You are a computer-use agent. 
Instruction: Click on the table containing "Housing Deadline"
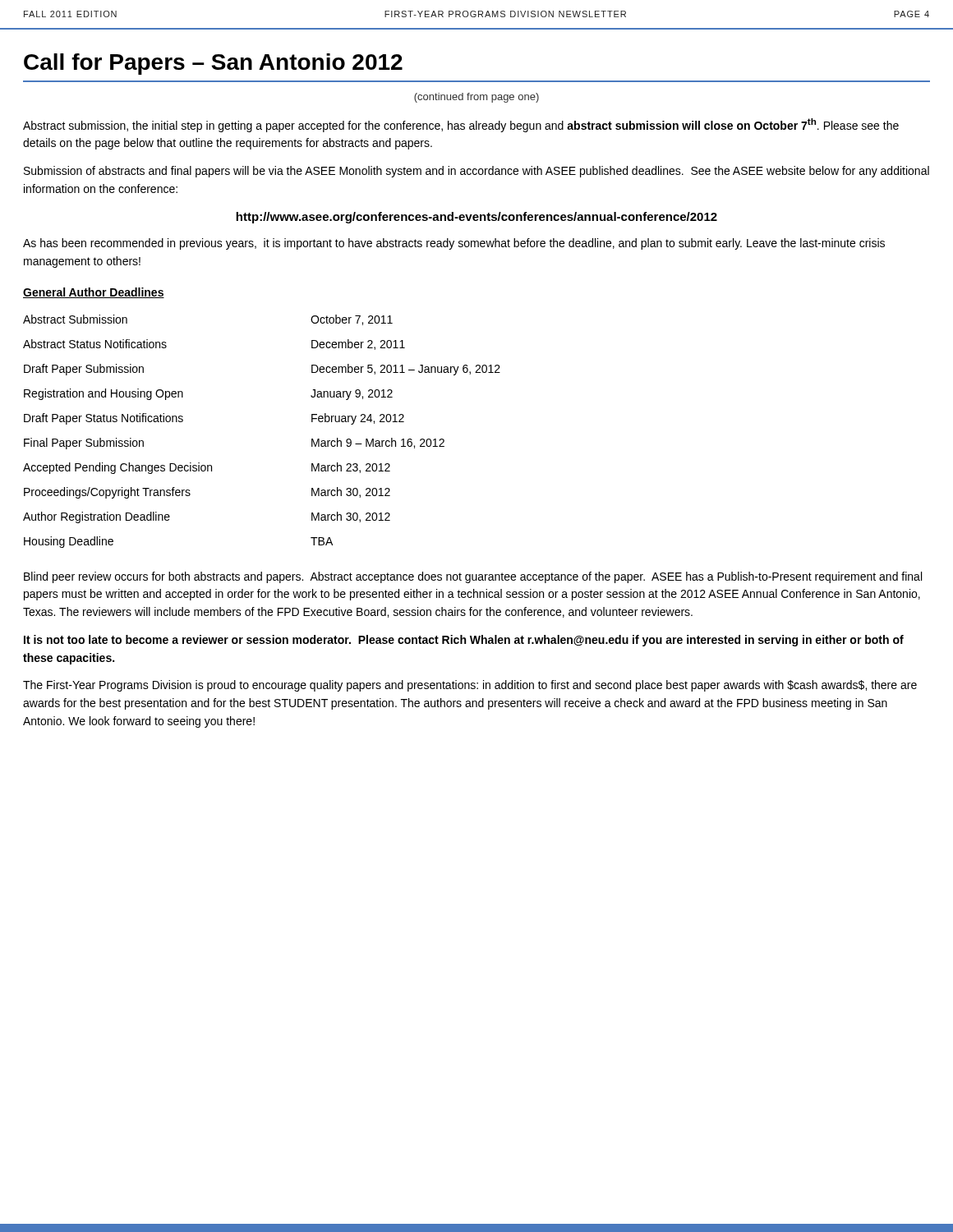(476, 430)
